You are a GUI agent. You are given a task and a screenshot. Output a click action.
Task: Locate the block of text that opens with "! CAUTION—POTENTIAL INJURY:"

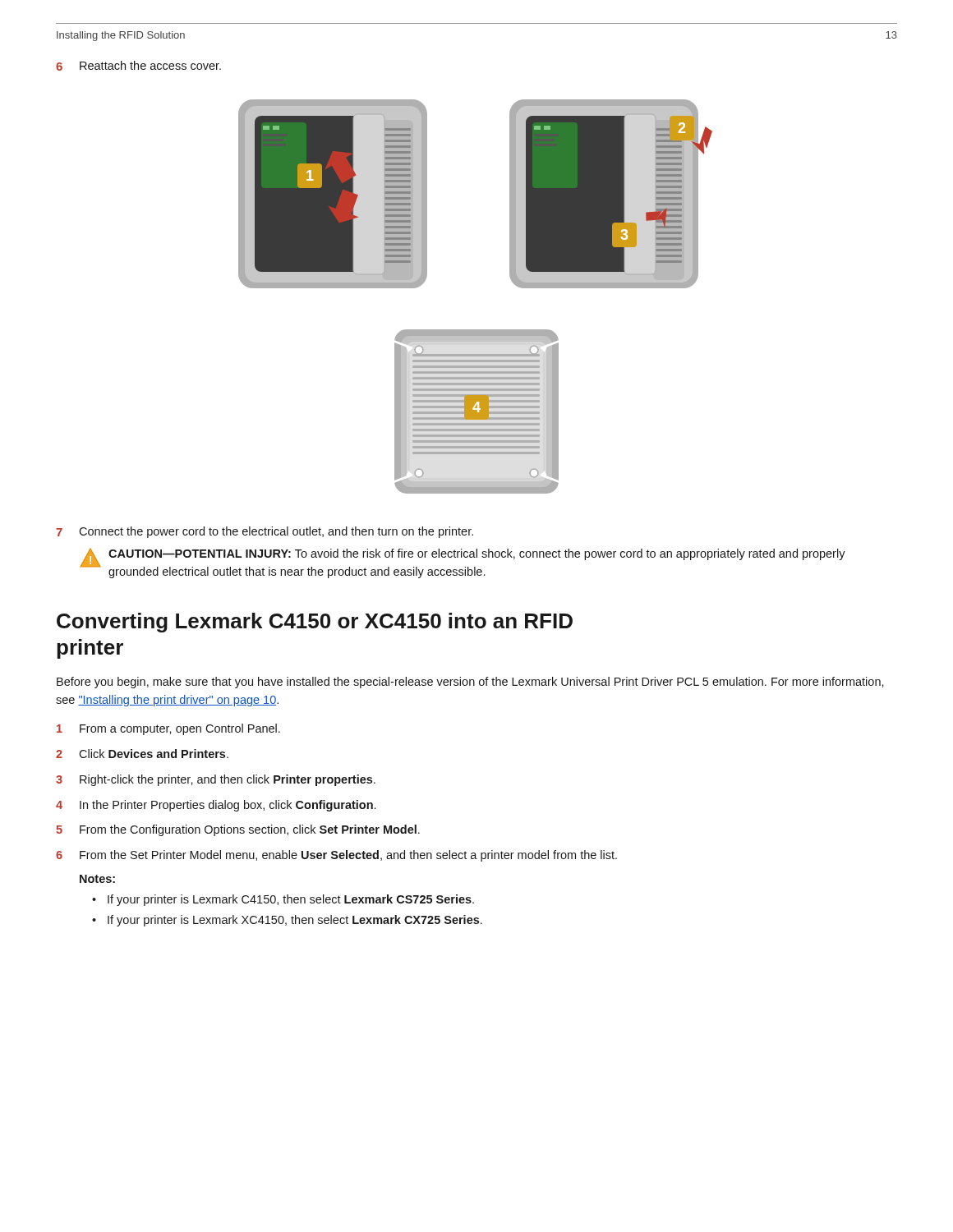coord(488,563)
